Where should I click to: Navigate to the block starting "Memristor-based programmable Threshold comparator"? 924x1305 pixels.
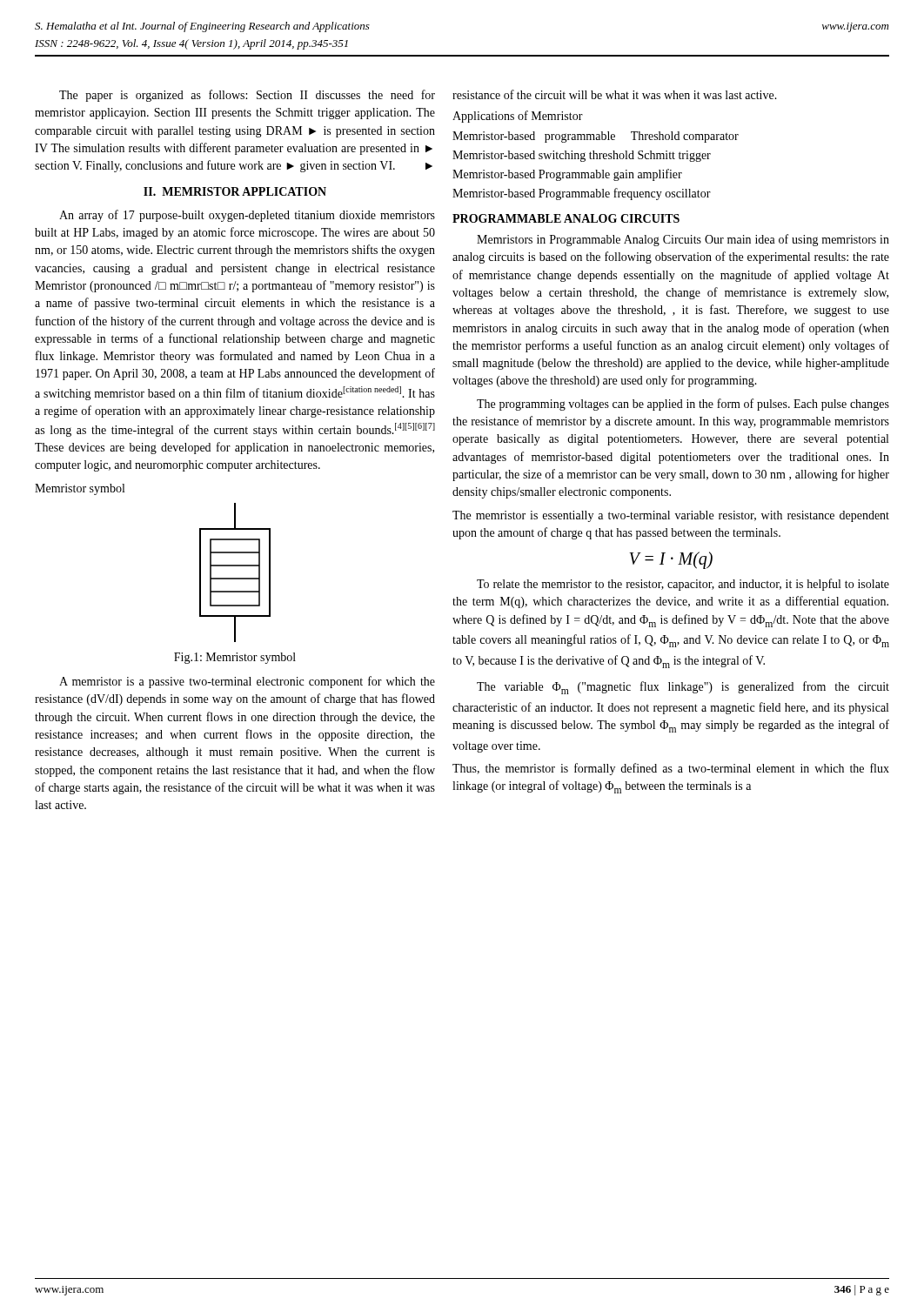671,136
